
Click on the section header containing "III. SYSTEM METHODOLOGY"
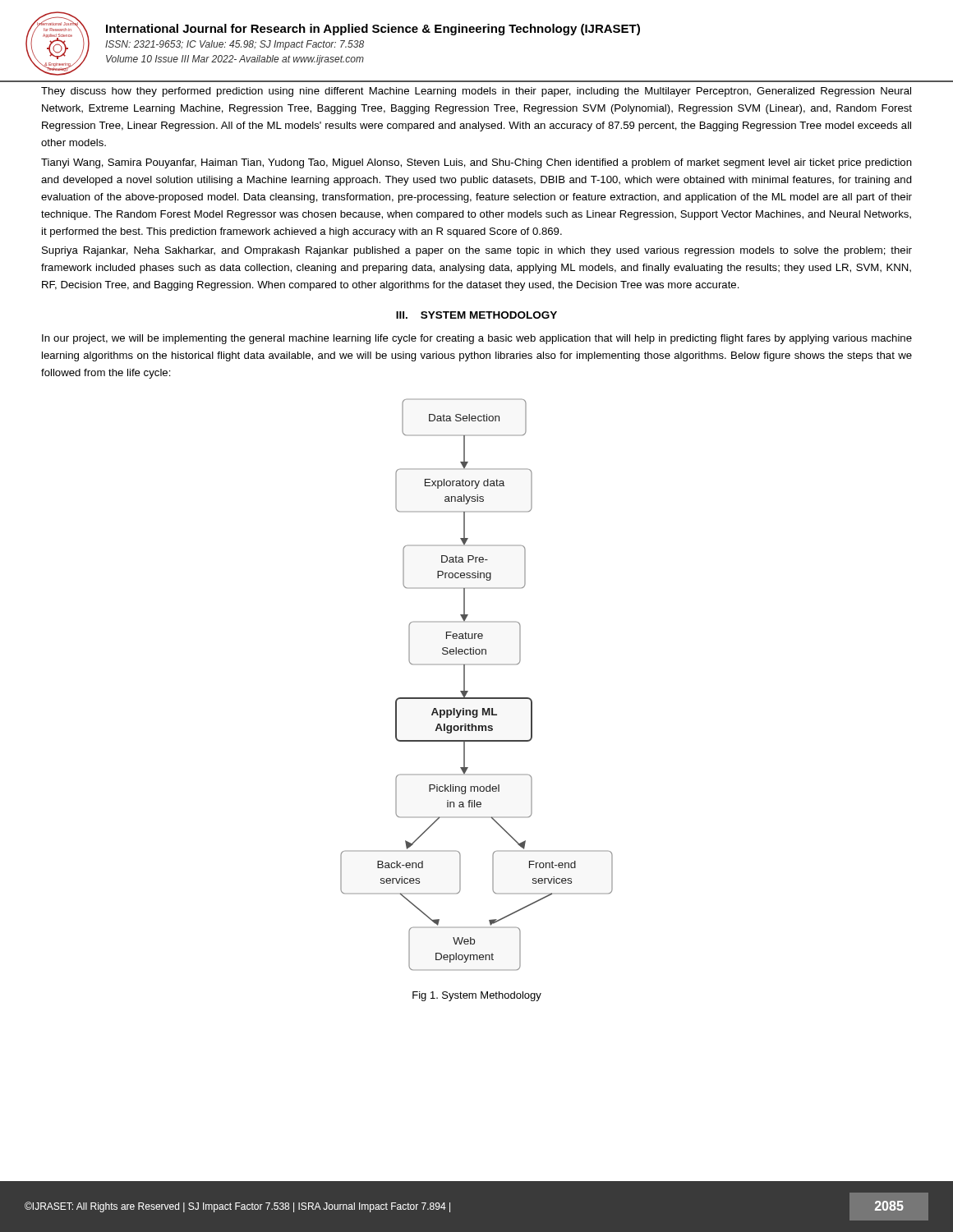coord(476,315)
